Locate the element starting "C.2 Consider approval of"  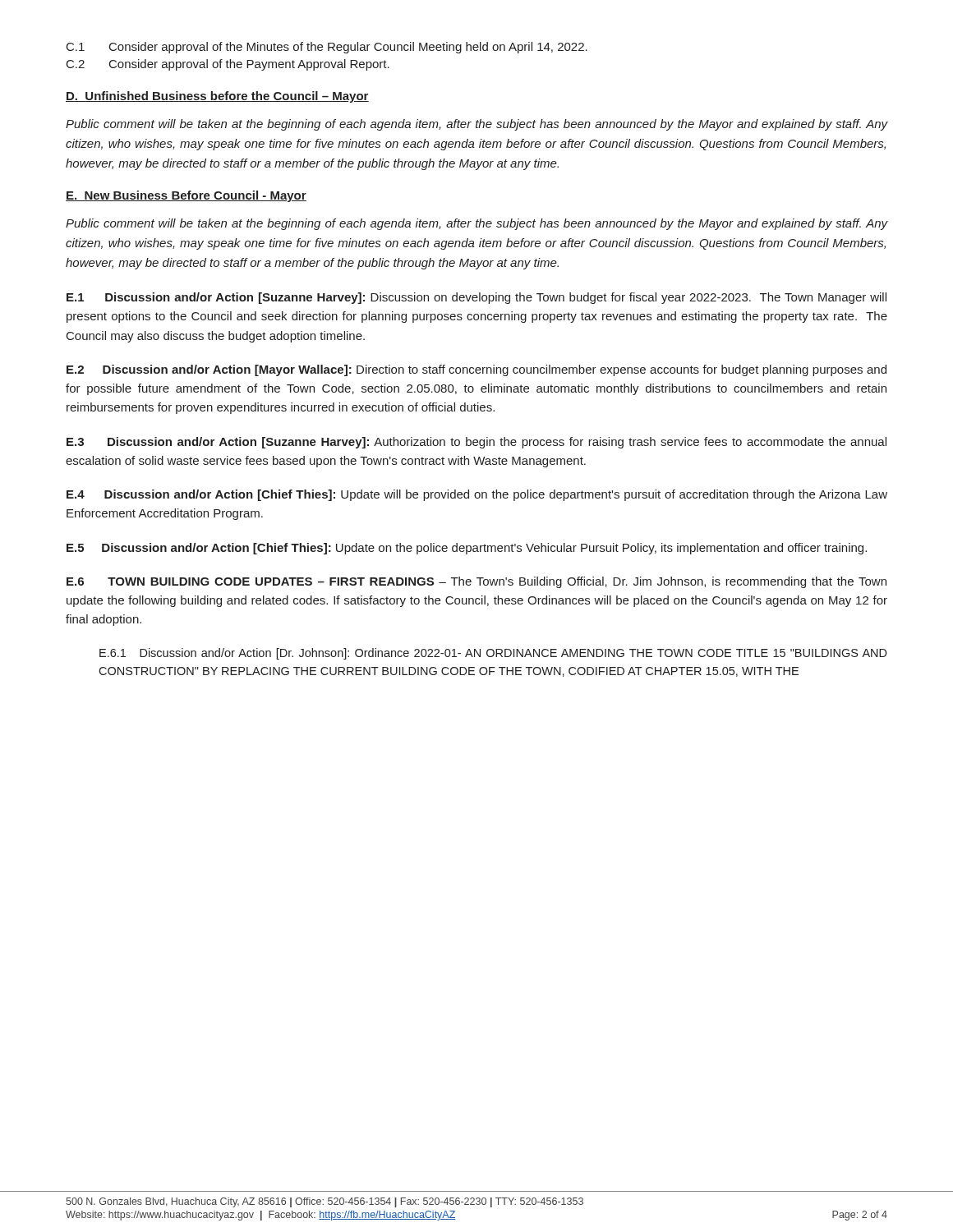[228, 65]
